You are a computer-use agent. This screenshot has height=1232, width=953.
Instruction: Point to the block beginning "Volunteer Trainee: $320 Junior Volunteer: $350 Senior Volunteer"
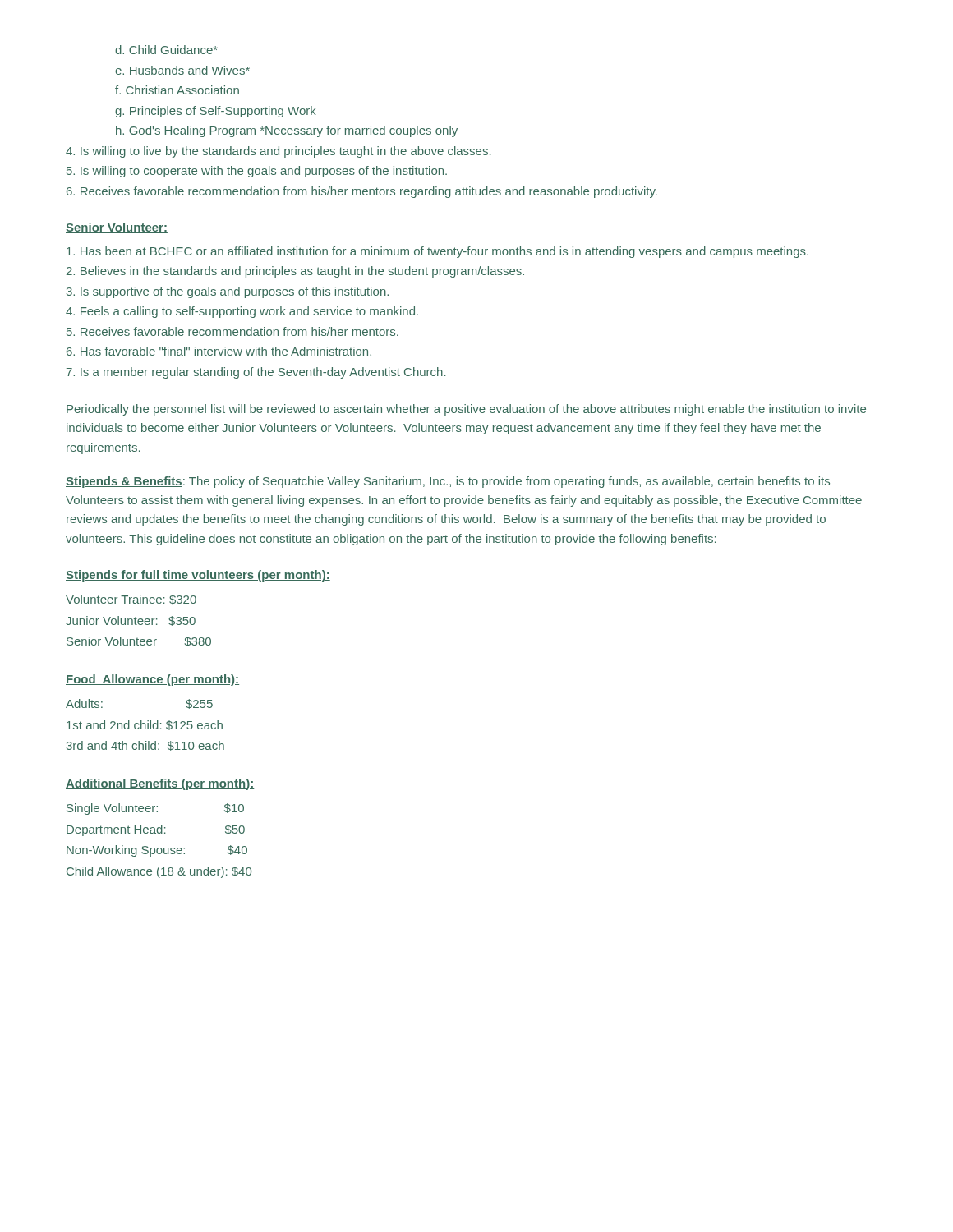tap(131, 600)
